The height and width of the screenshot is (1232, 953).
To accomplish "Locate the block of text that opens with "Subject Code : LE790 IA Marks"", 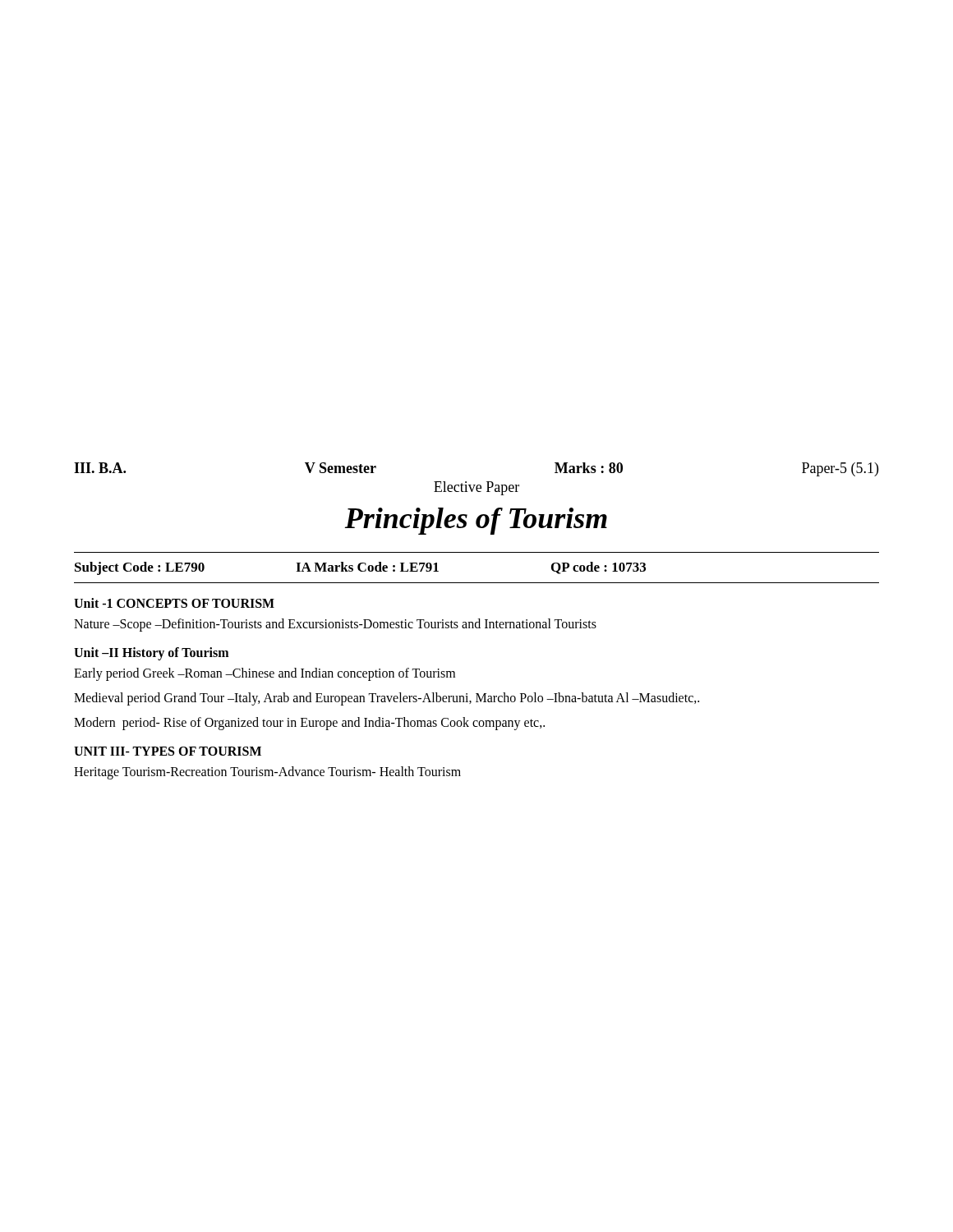I will (x=360, y=568).
